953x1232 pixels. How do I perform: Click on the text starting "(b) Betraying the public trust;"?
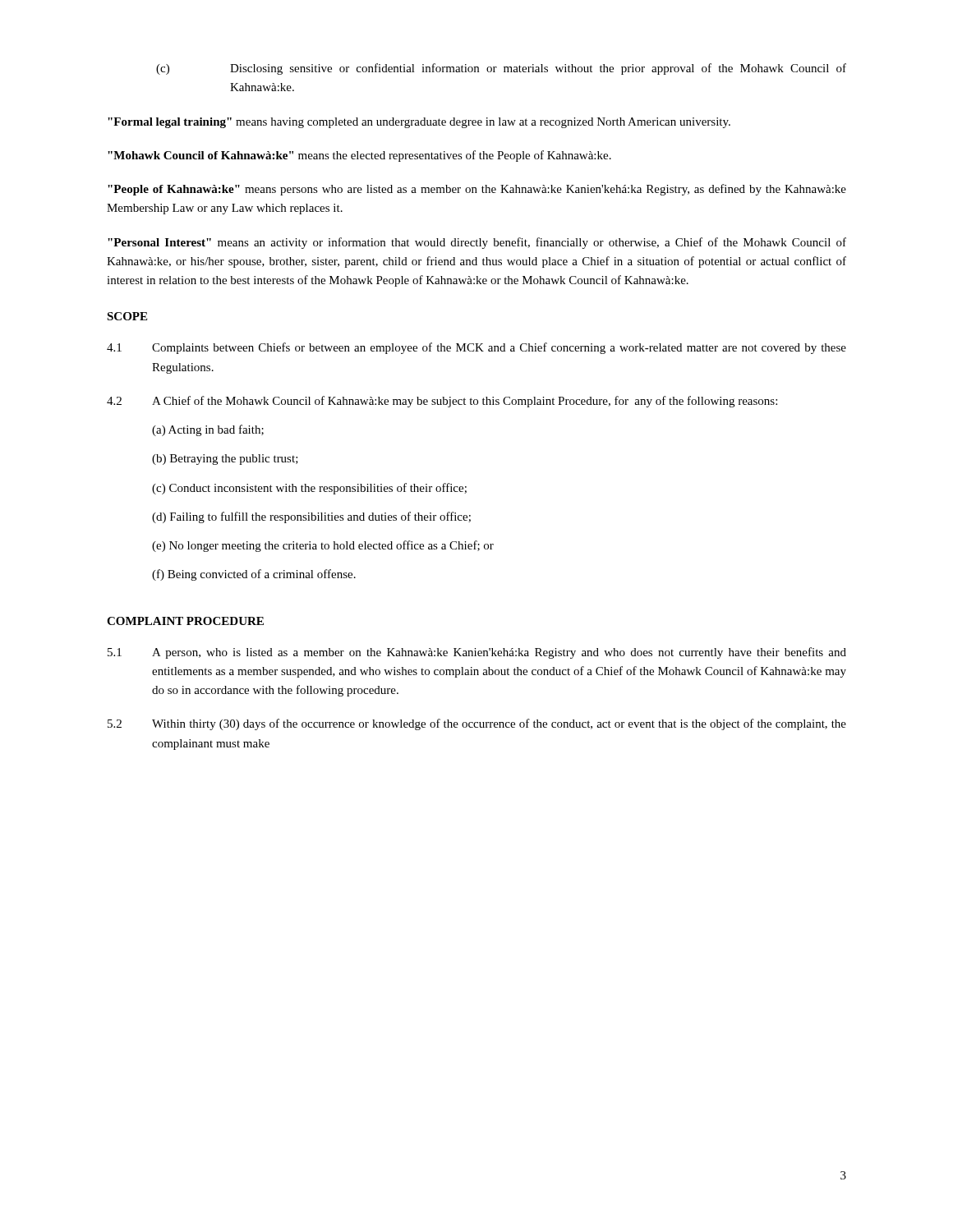tap(225, 458)
